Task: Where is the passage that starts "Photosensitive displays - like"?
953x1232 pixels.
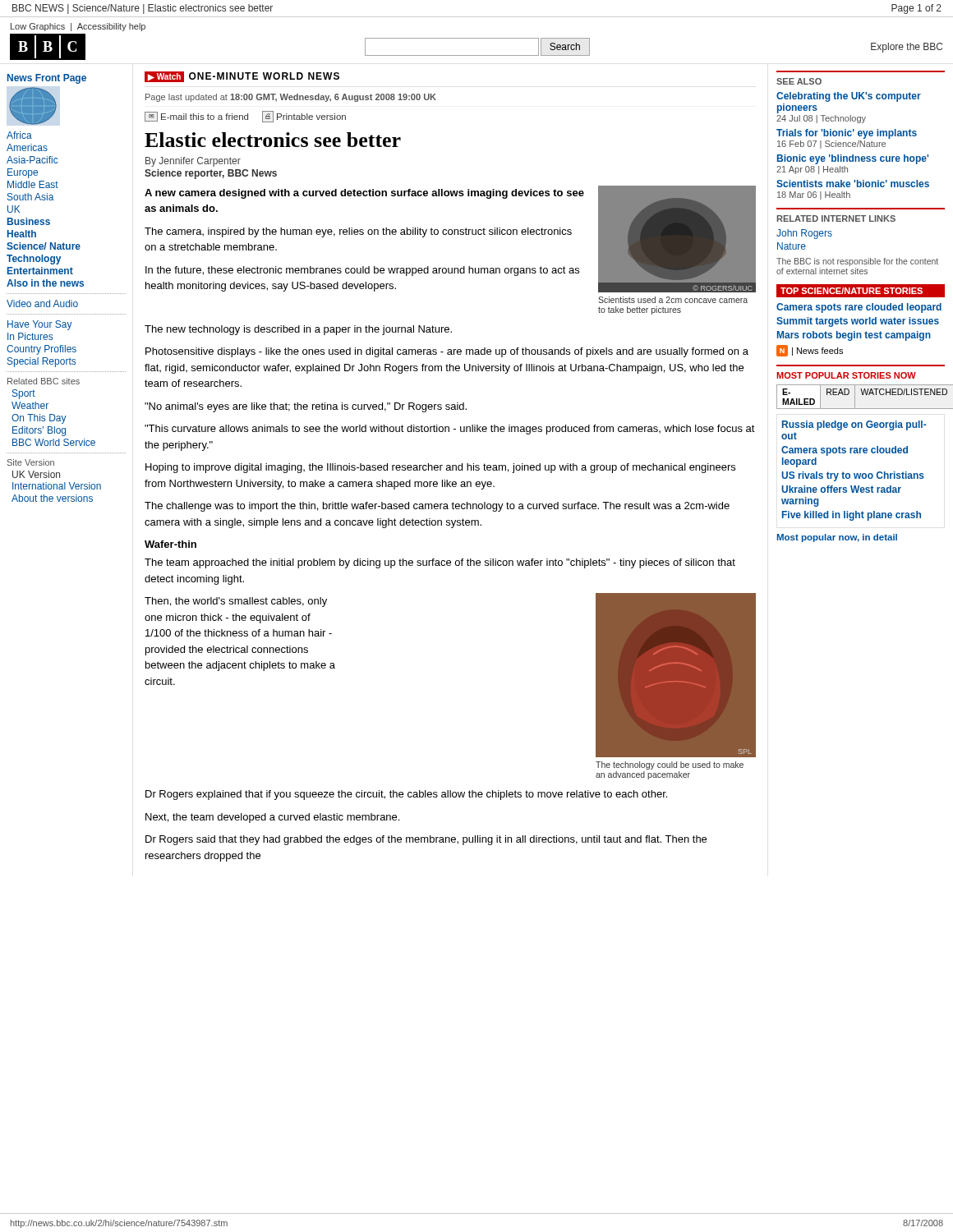Action: point(446,368)
